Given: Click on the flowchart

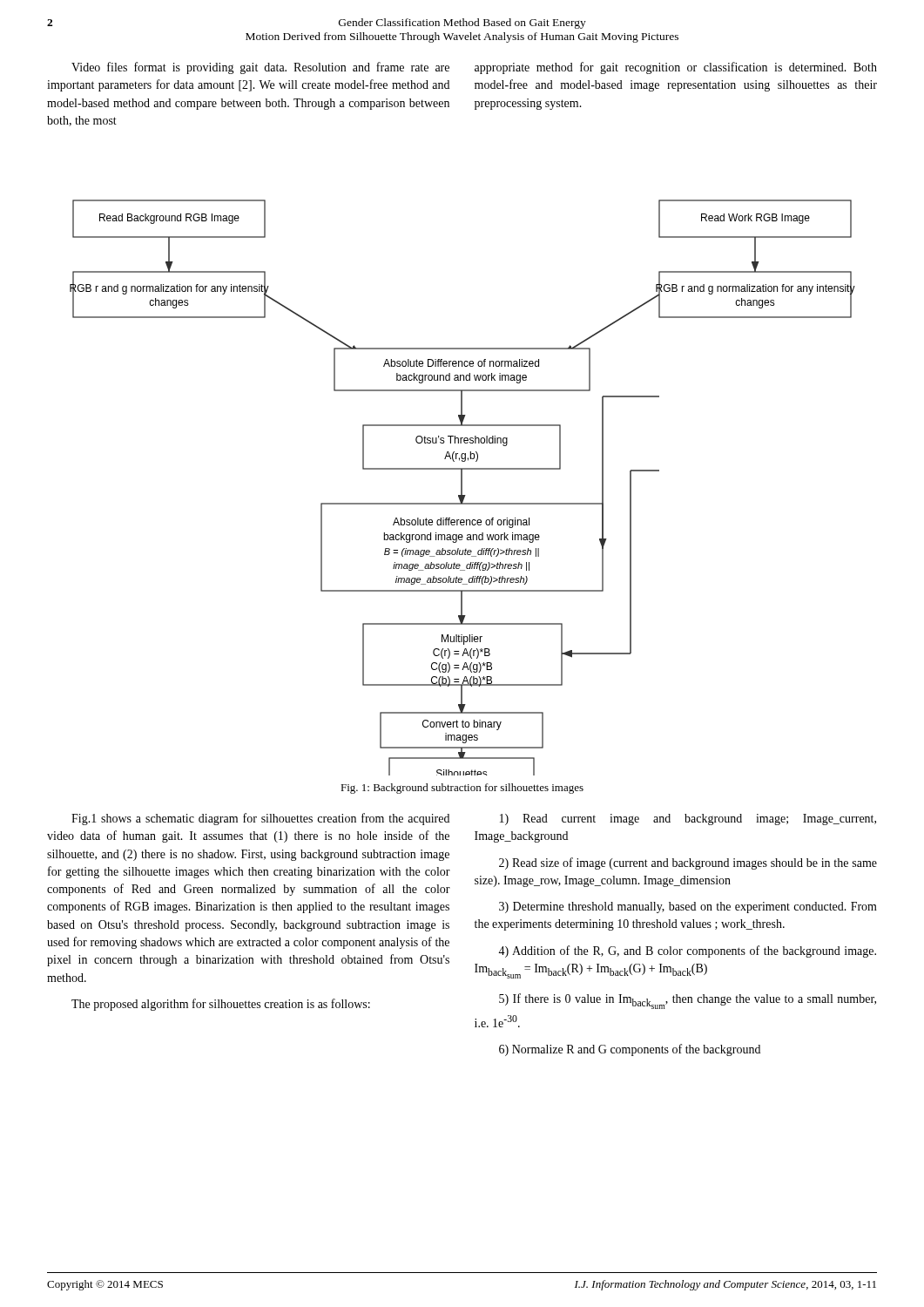Looking at the screenshot, I should [462, 479].
